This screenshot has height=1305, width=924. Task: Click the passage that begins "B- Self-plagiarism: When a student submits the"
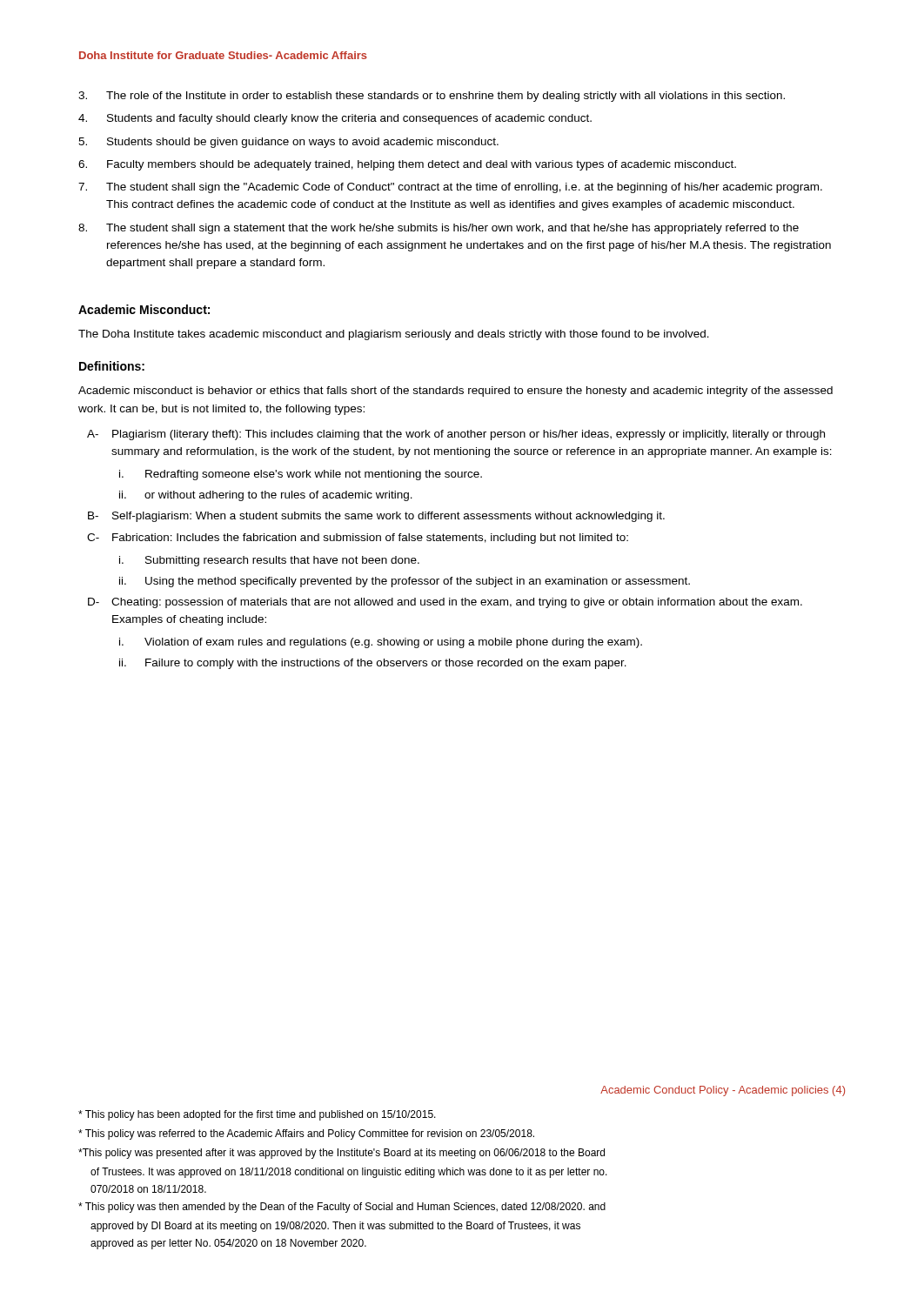click(x=466, y=516)
